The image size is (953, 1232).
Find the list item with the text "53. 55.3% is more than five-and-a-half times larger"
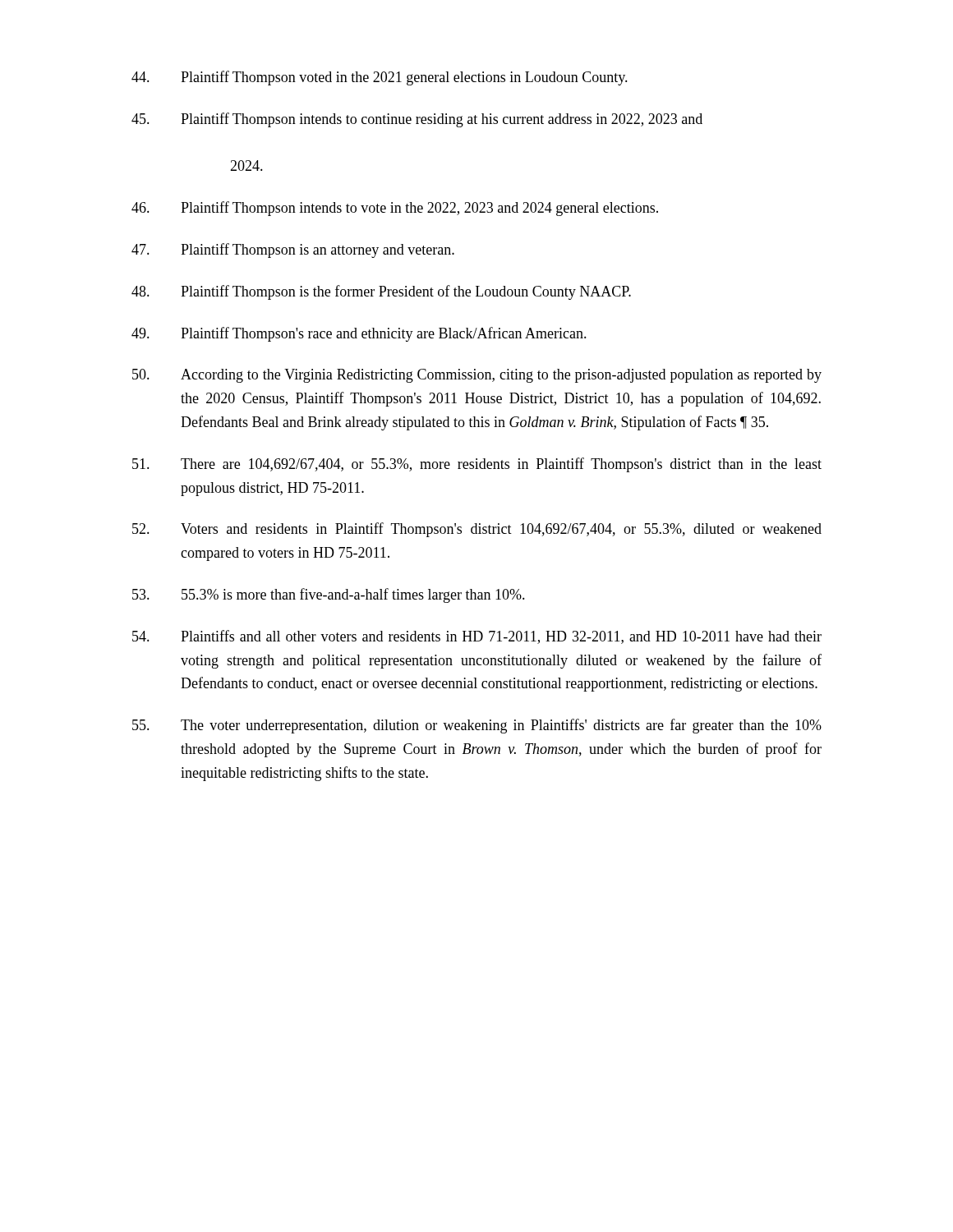pyautogui.click(x=476, y=595)
